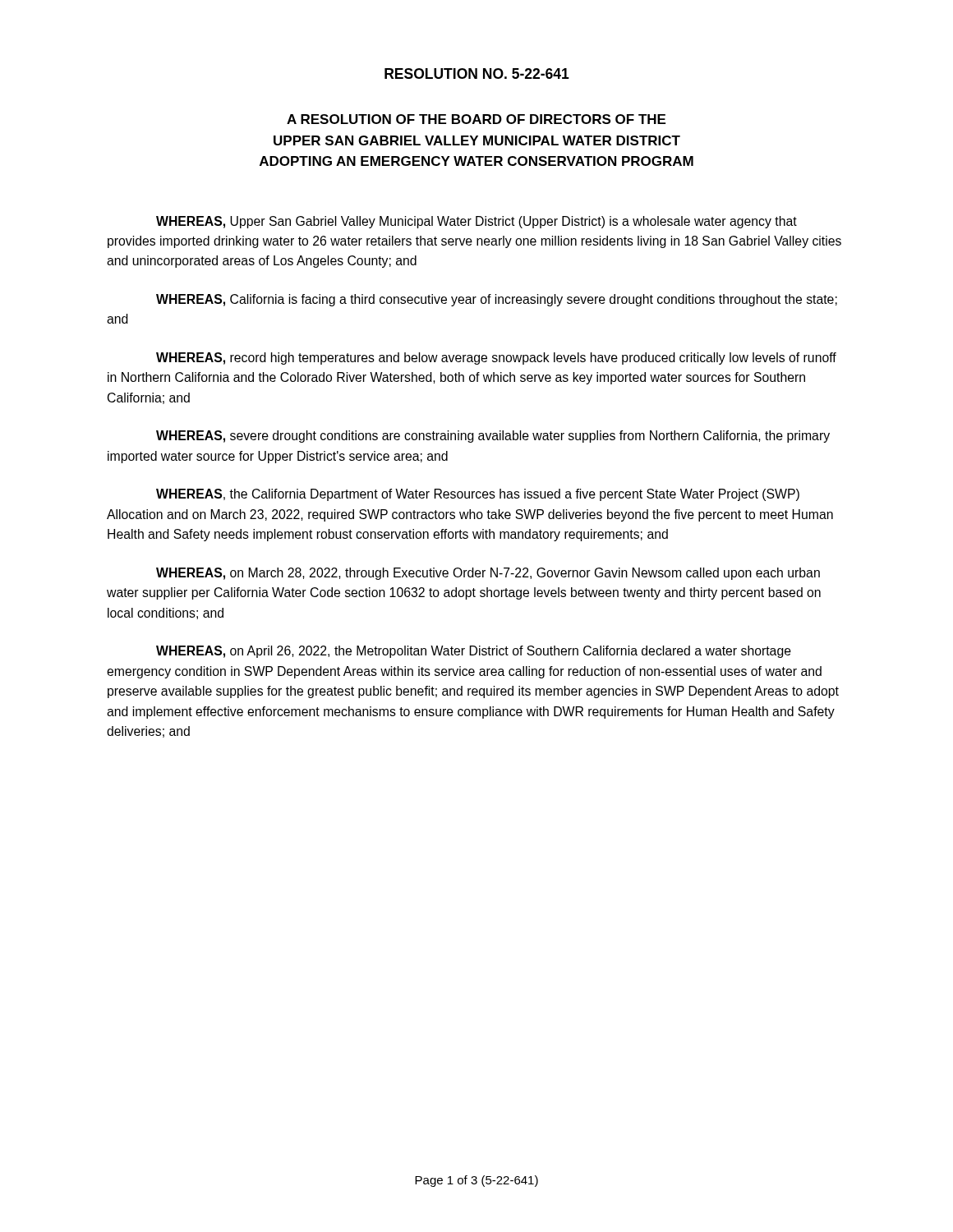Screen dimensions: 1232x953
Task: Find the text starting "WHEREAS, on March 28, 2022,"
Action: click(464, 592)
